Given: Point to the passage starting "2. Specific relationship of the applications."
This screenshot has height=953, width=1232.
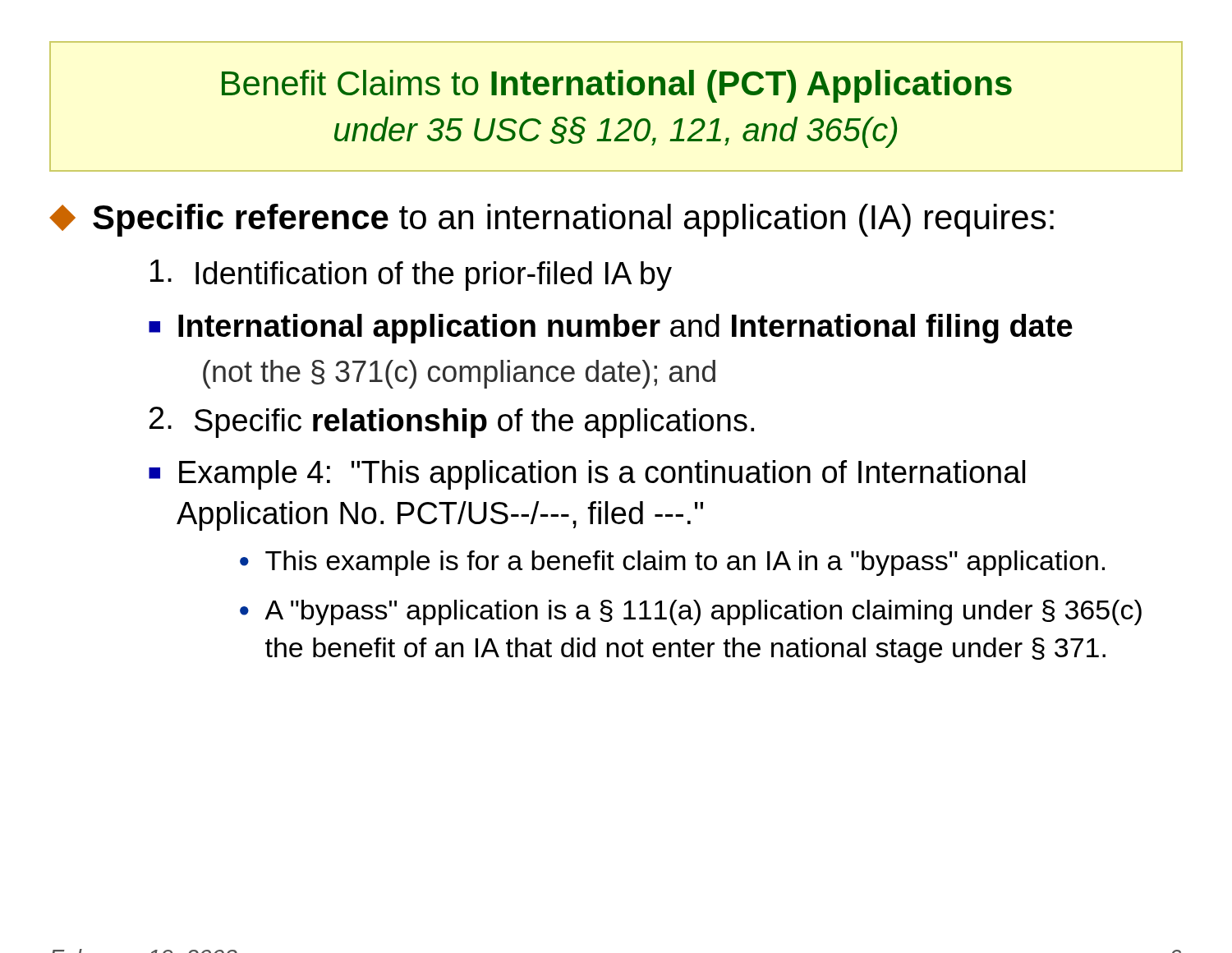Looking at the screenshot, I should point(452,421).
